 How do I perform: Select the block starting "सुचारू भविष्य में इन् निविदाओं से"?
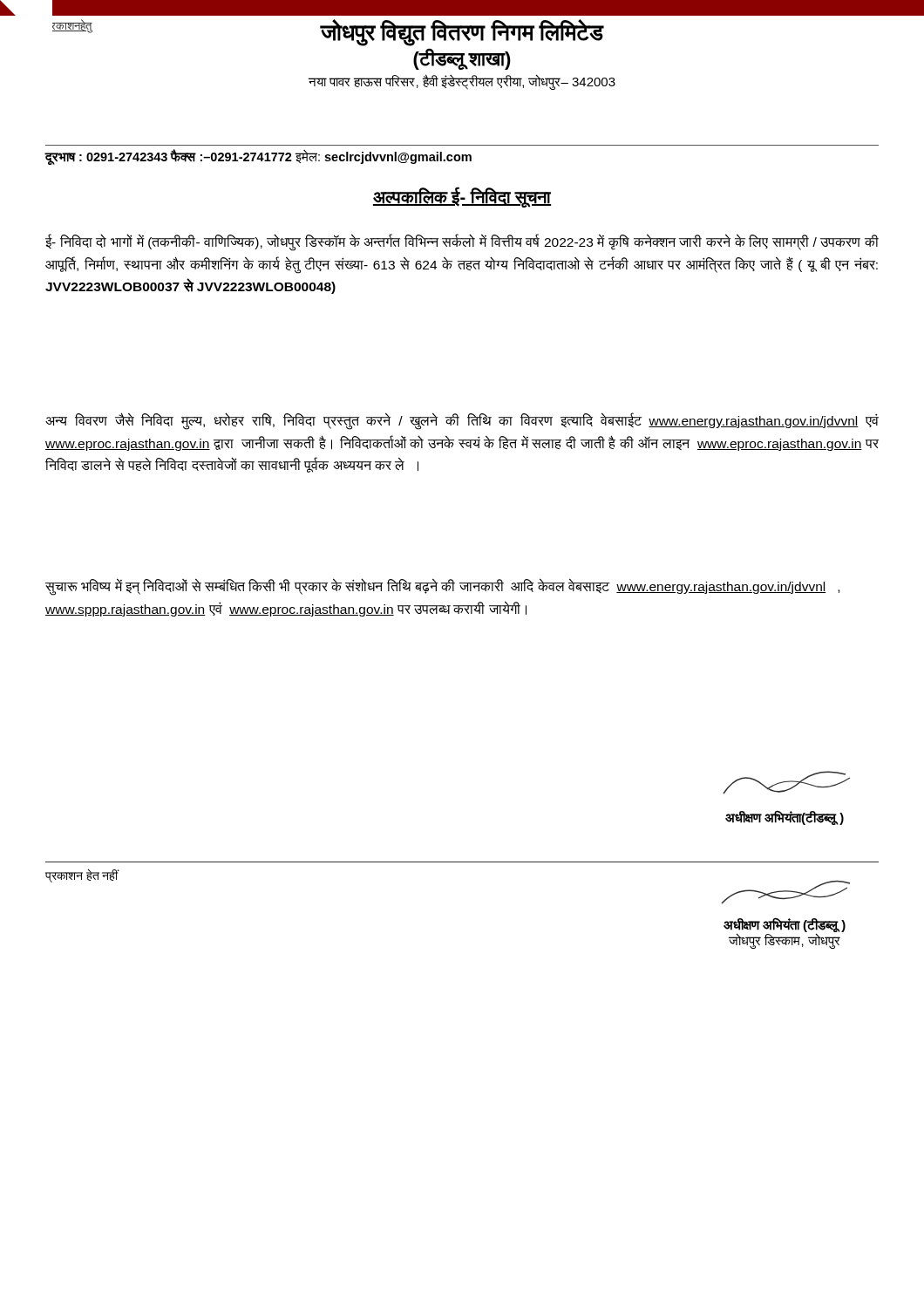[x=443, y=598]
